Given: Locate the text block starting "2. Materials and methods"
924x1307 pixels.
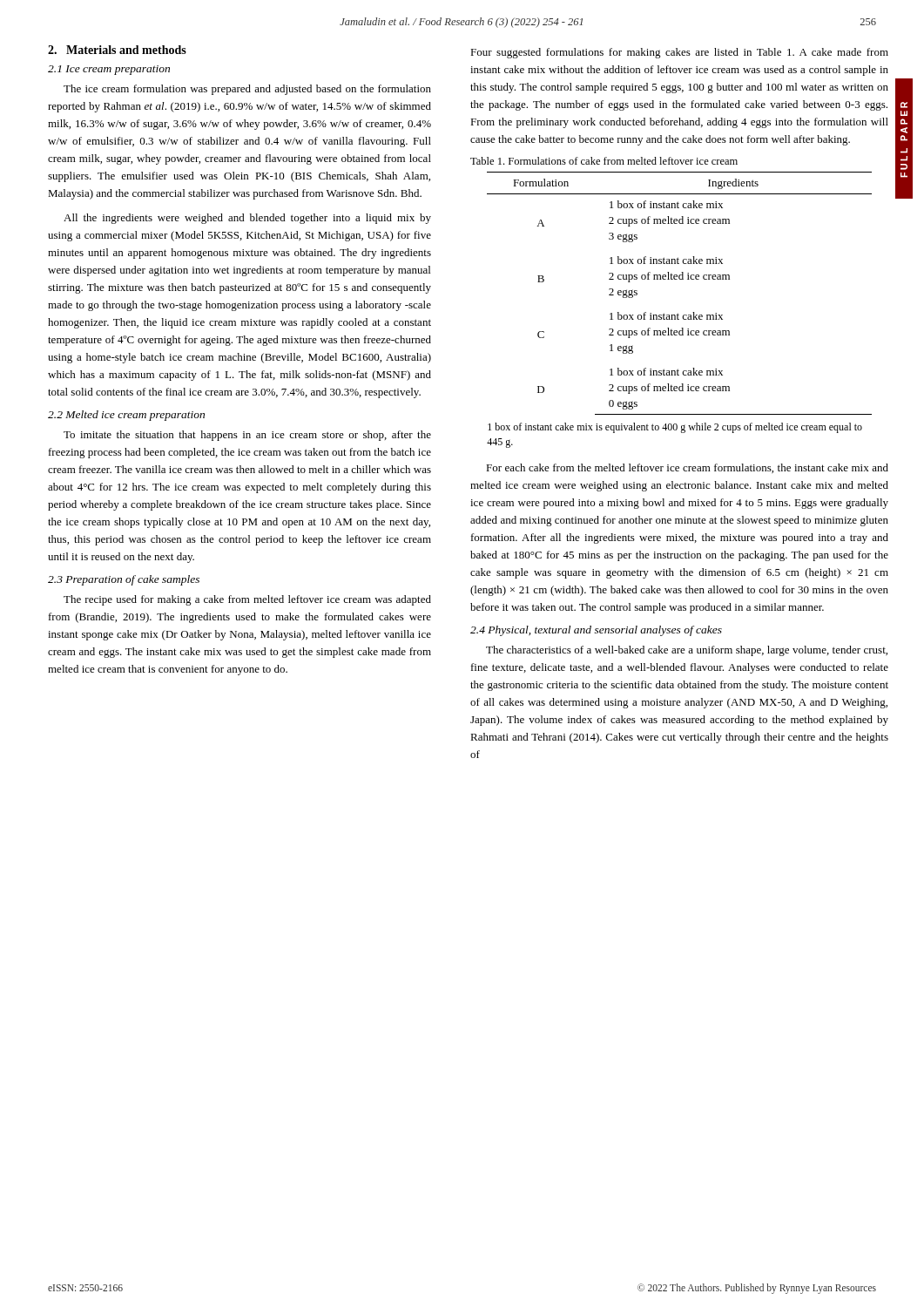Looking at the screenshot, I should [117, 50].
